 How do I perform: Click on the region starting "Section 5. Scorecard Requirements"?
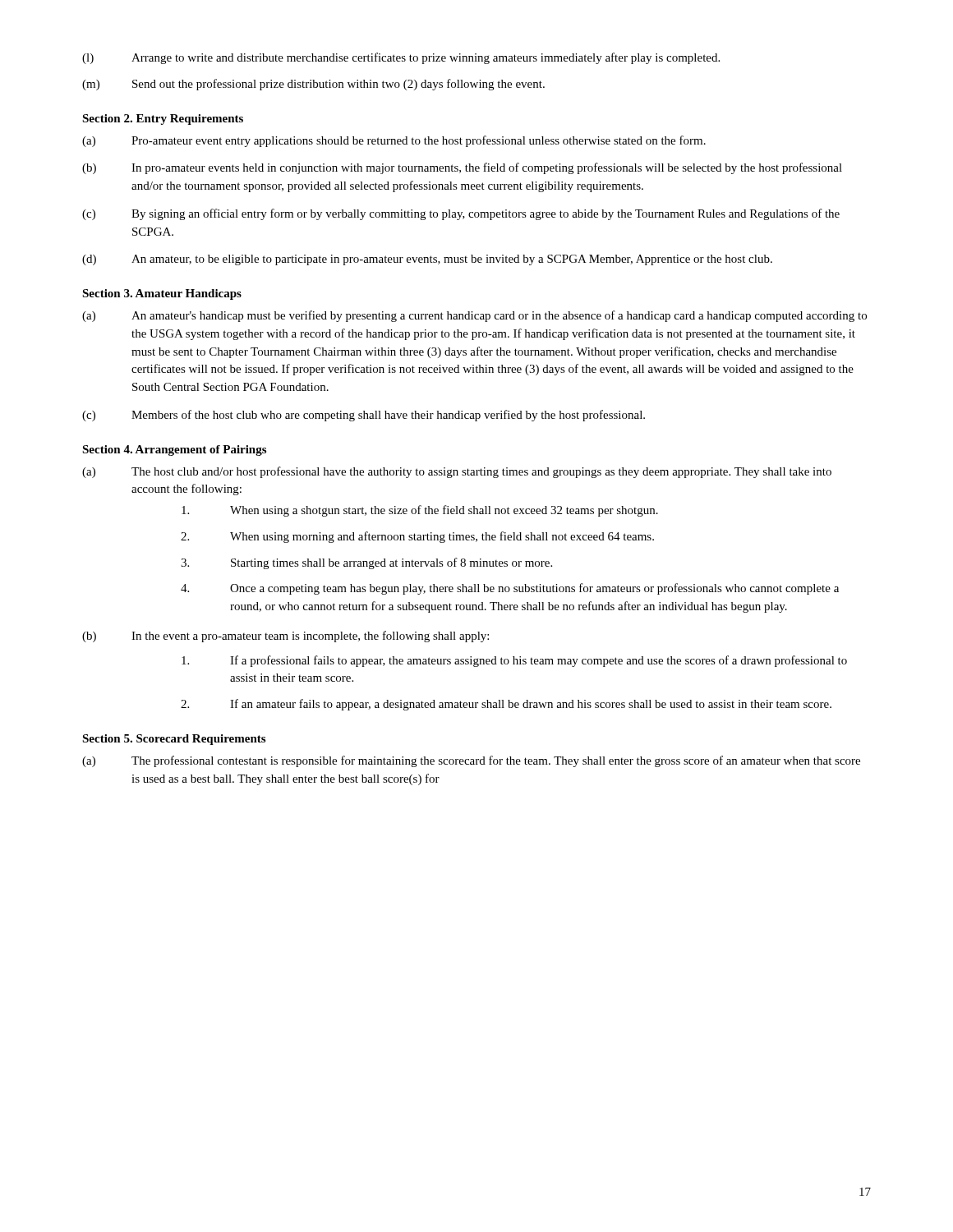tap(174, 738)
